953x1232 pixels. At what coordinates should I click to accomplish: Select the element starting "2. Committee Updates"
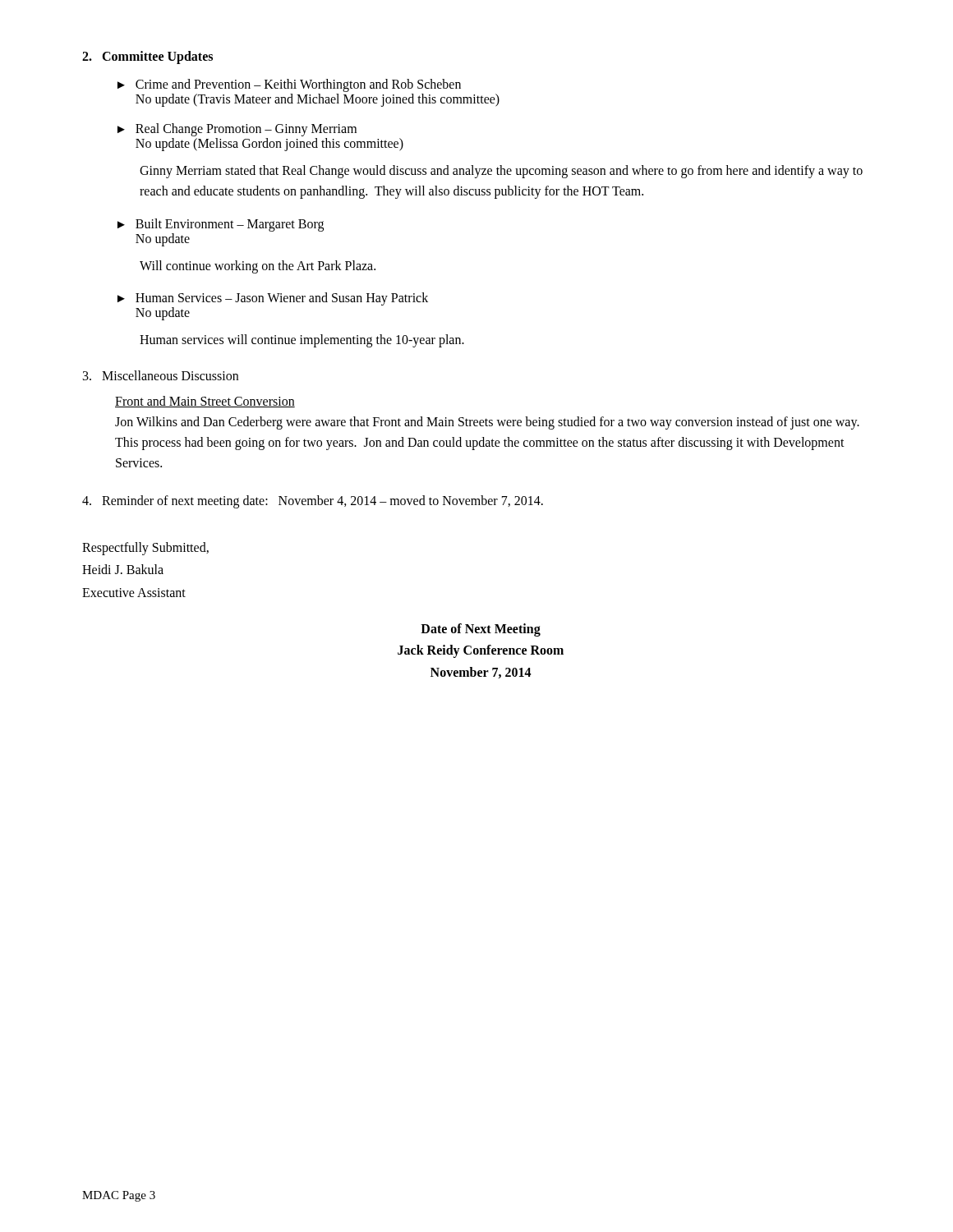[148, 56]
